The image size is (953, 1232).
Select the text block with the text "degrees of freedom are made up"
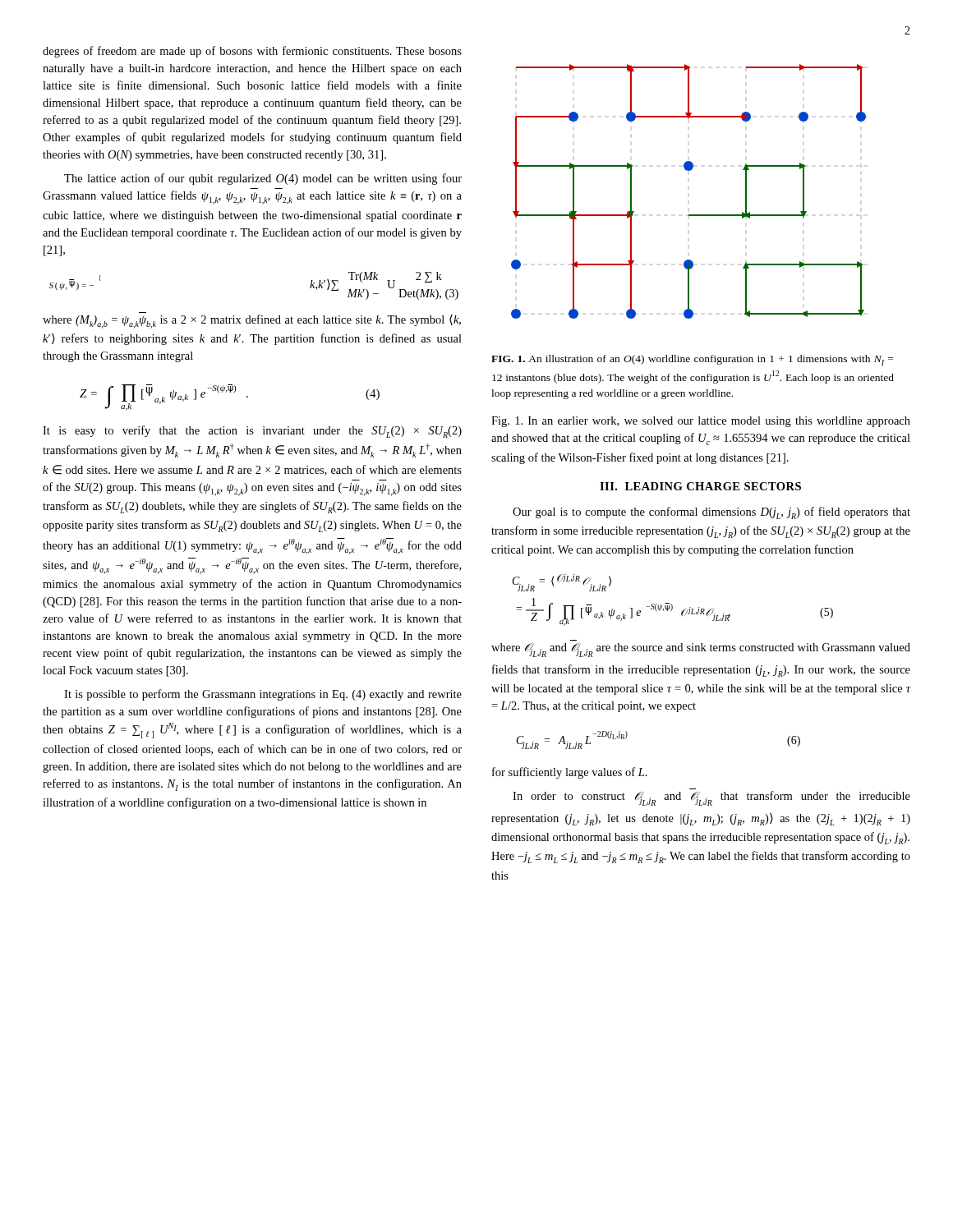[x=252, y=103]
